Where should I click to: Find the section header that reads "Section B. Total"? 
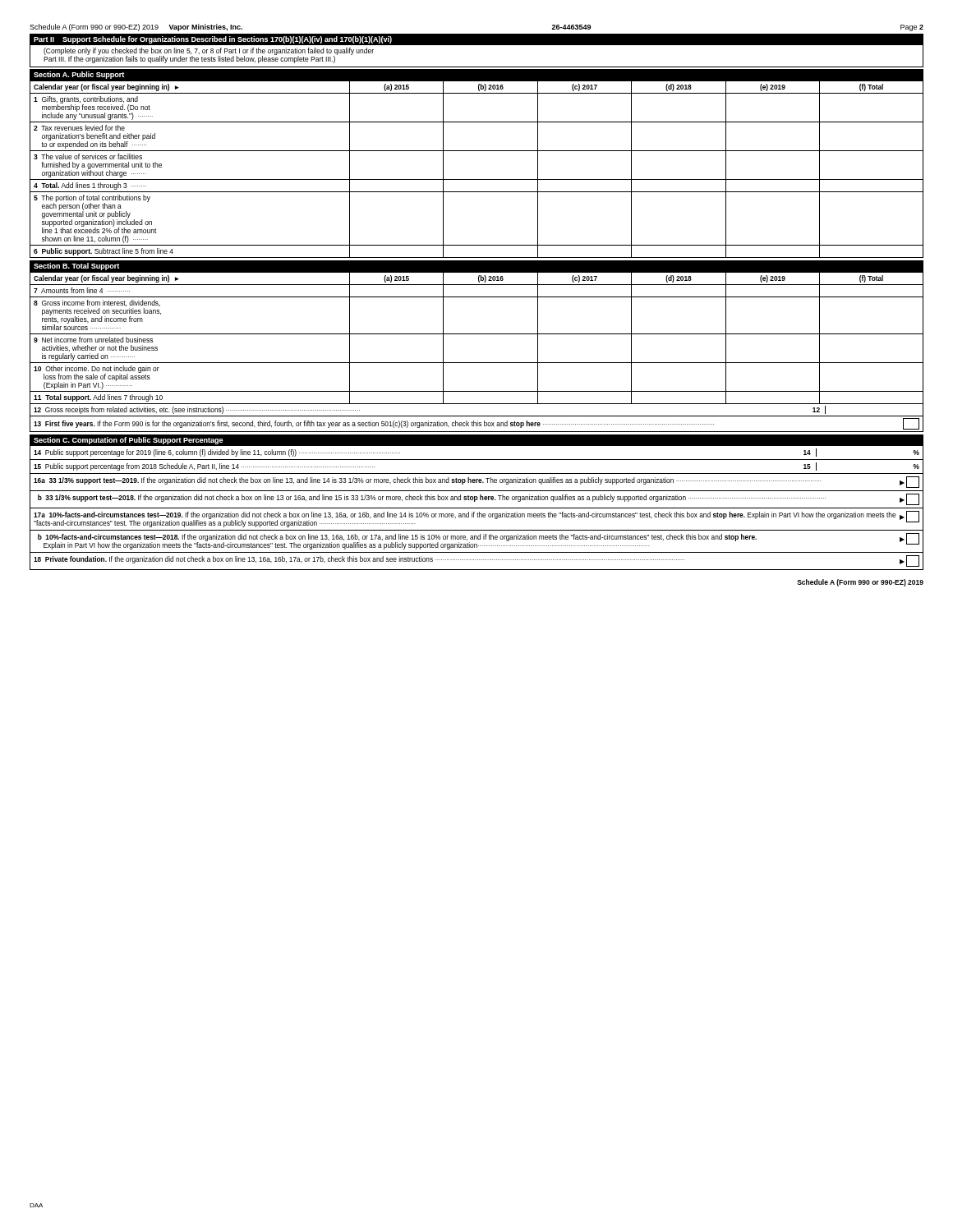point(77,266)
